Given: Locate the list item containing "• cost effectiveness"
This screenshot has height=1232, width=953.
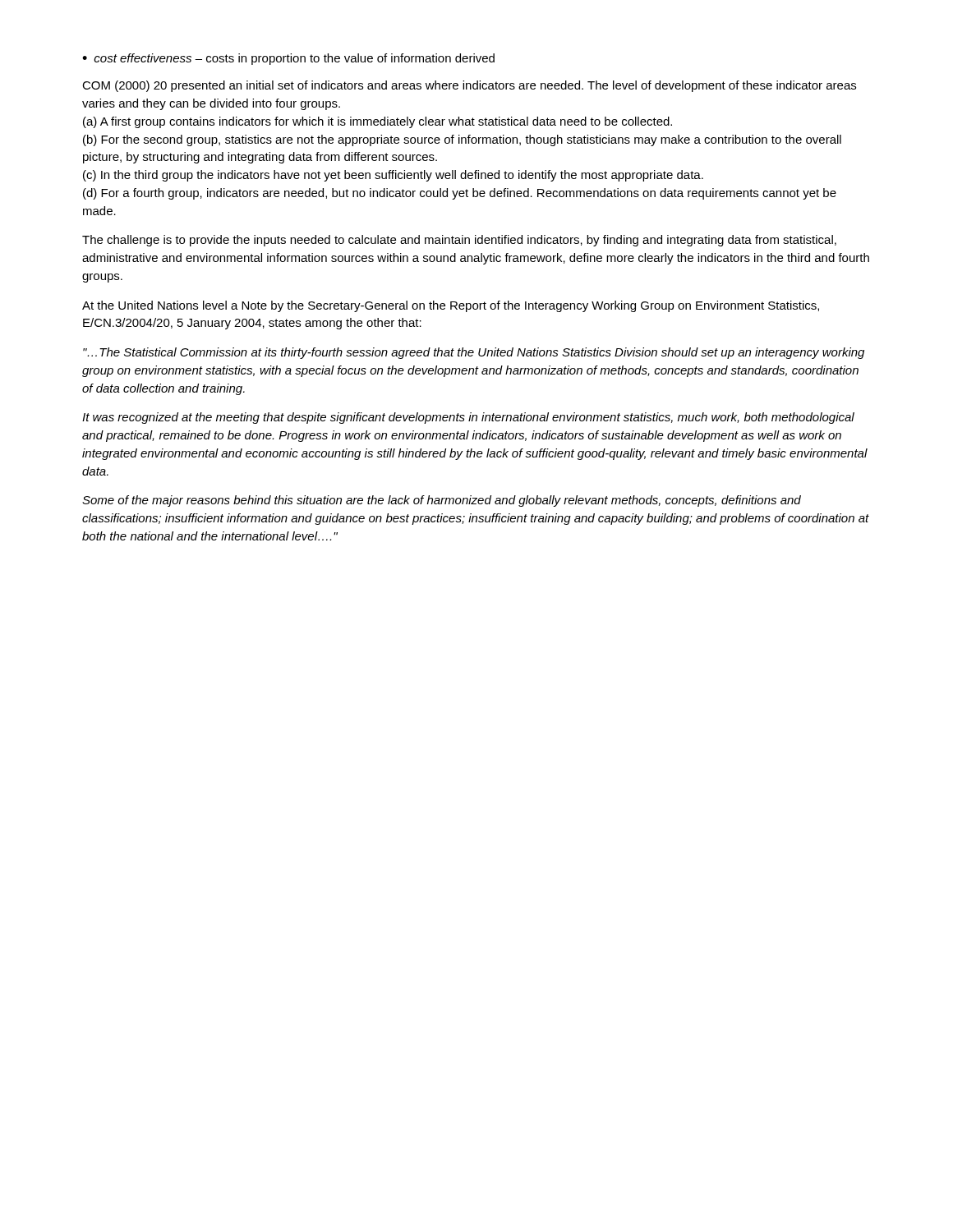Looking at the screenshot, I should [289, 59].
